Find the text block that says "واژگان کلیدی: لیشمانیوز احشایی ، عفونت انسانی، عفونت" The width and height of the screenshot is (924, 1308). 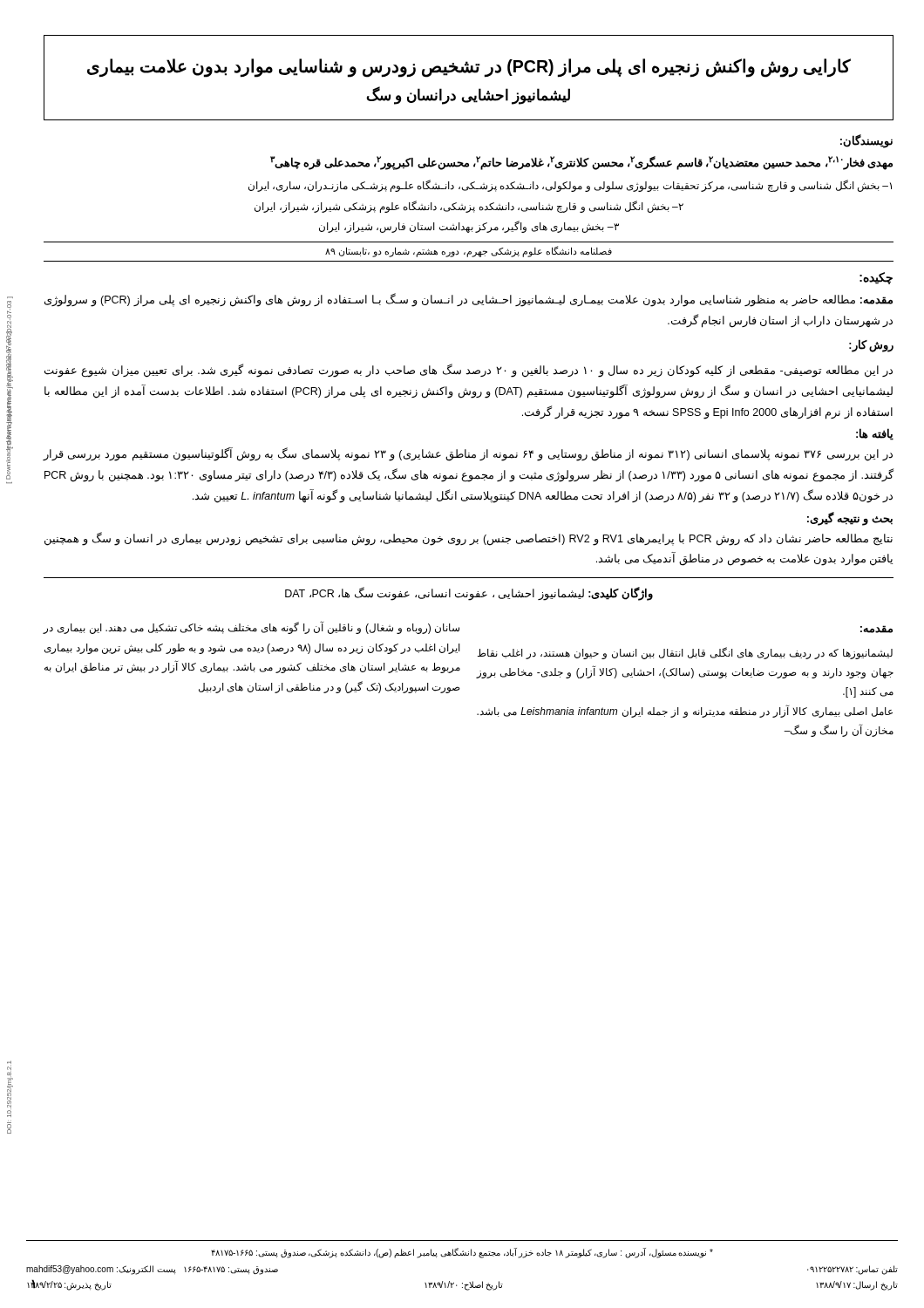[469, 594]
